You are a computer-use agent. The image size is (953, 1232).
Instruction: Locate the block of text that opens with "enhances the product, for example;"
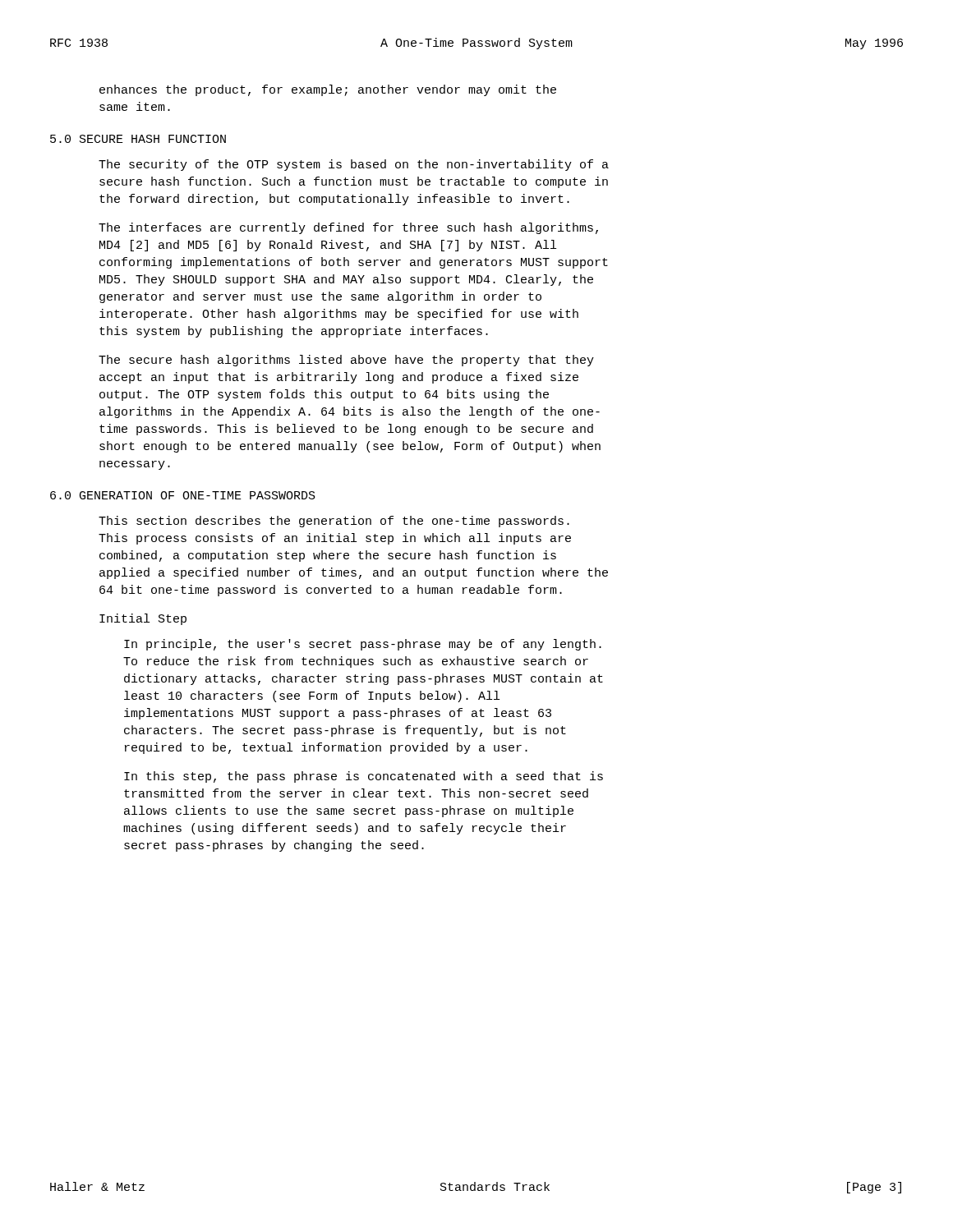pos(328,99)
